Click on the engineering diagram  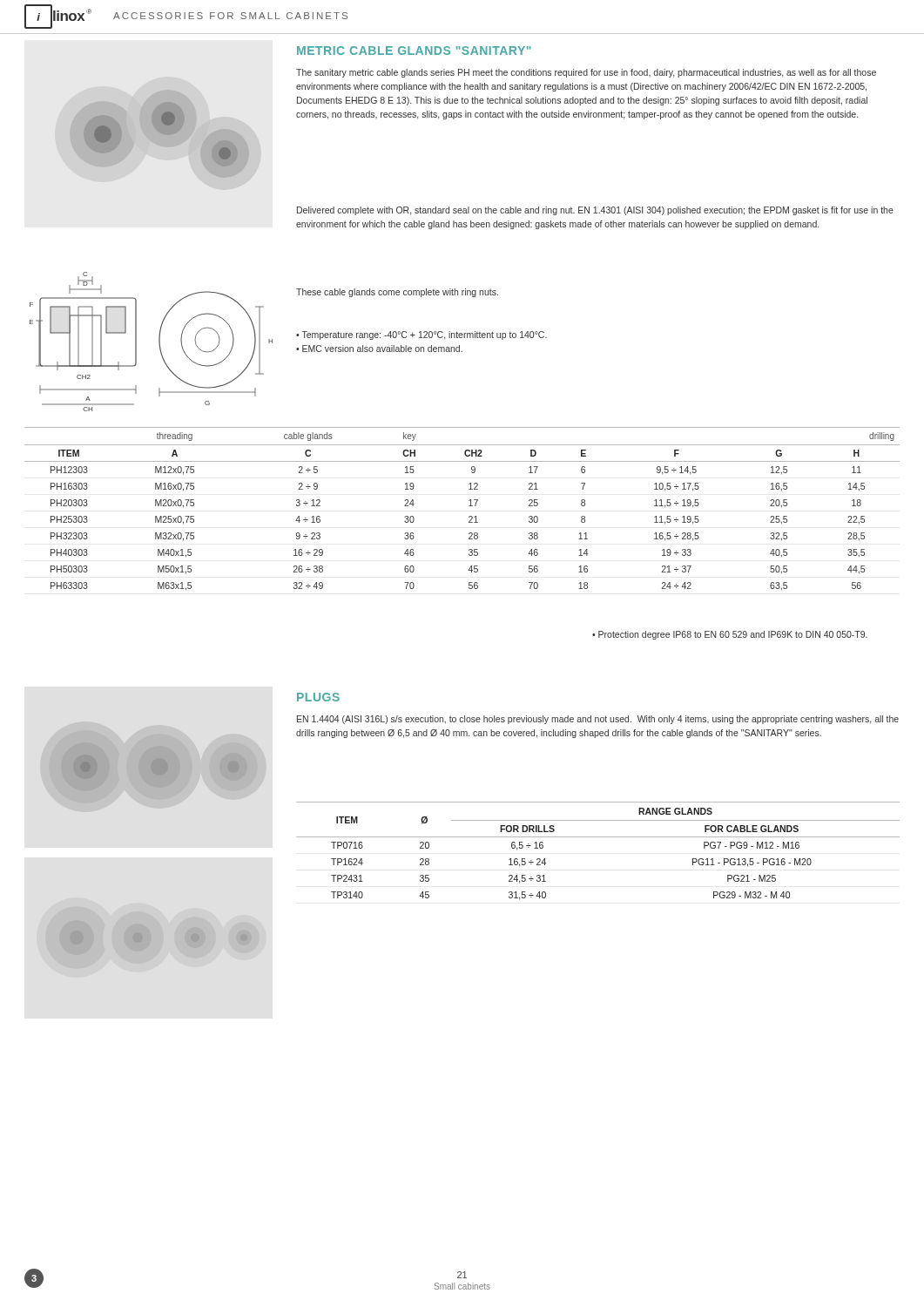[148, 324]
